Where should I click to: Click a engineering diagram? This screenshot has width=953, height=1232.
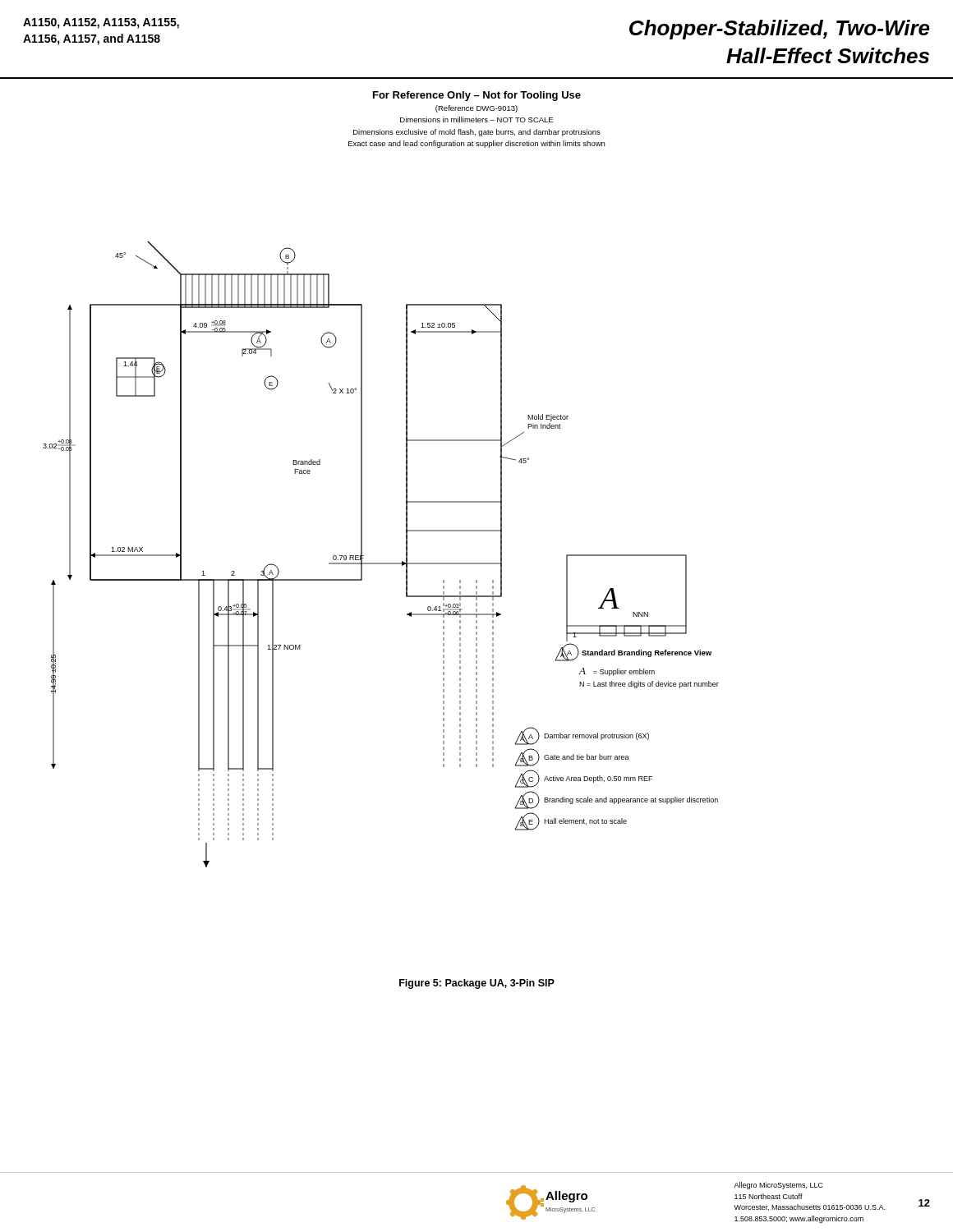tap(476, 563)
